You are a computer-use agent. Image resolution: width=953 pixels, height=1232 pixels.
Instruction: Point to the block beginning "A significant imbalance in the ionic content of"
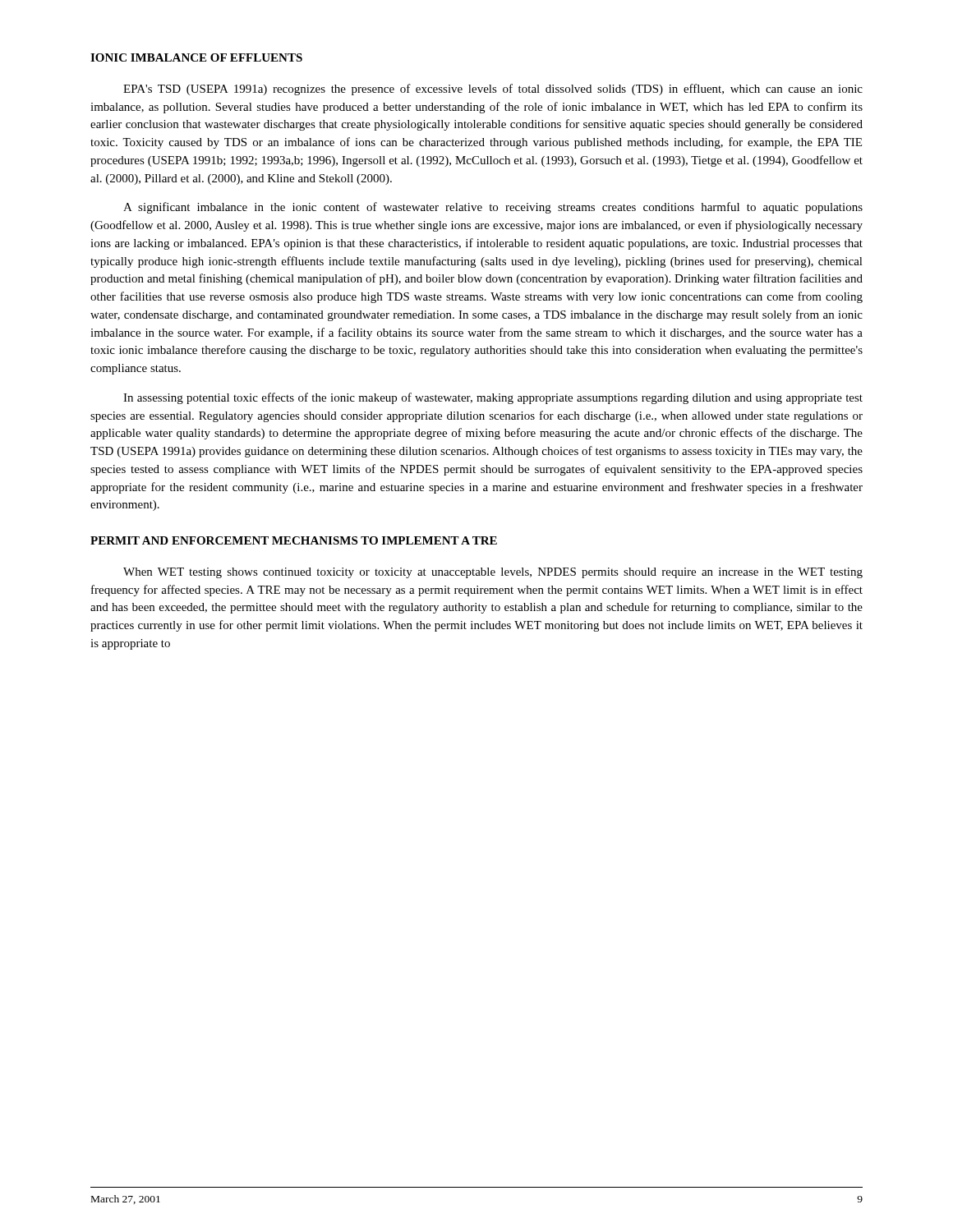[x=476, y=288]
